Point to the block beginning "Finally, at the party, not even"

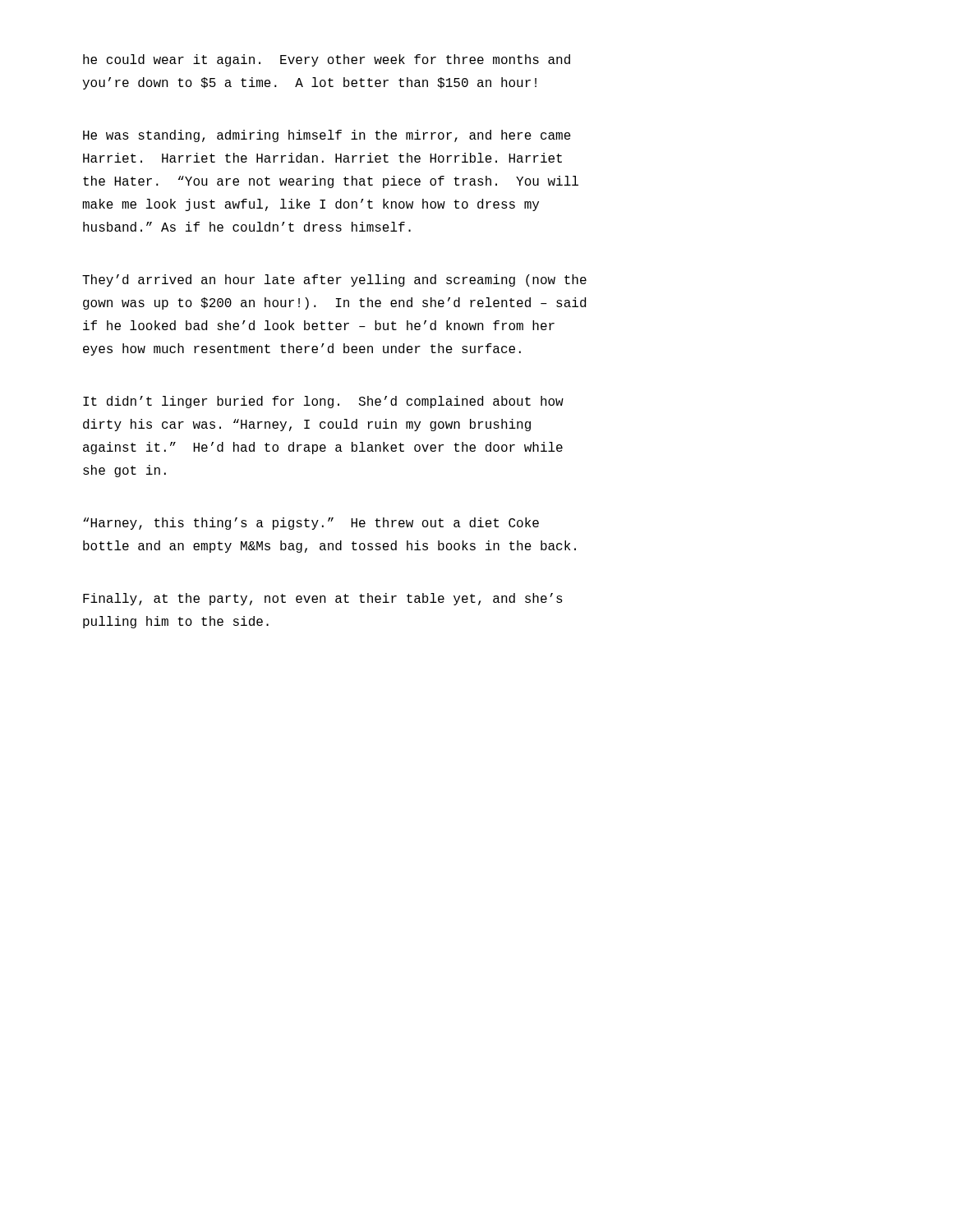pos(323,611)
